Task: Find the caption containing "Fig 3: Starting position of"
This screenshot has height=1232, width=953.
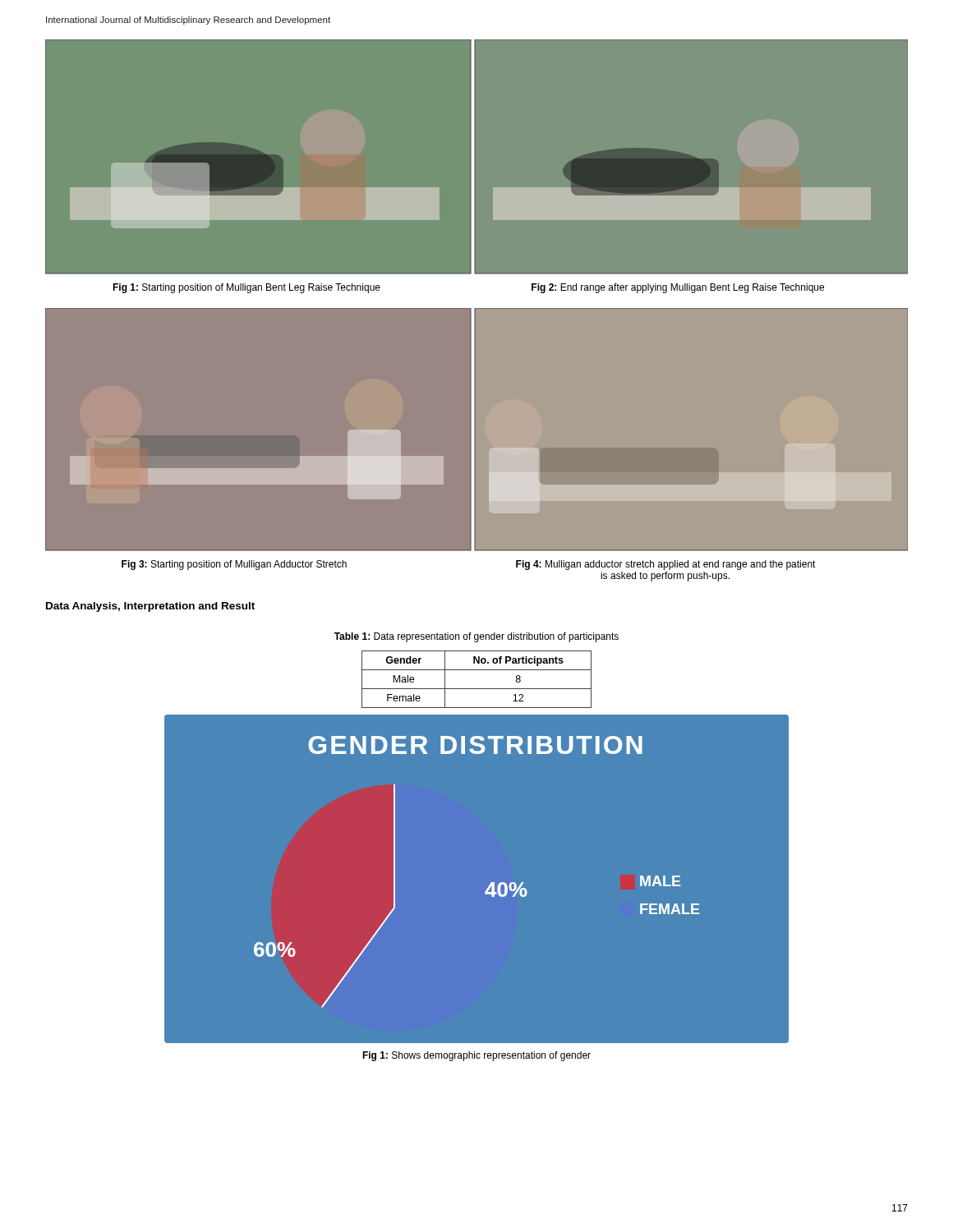Action: (239, 565)
